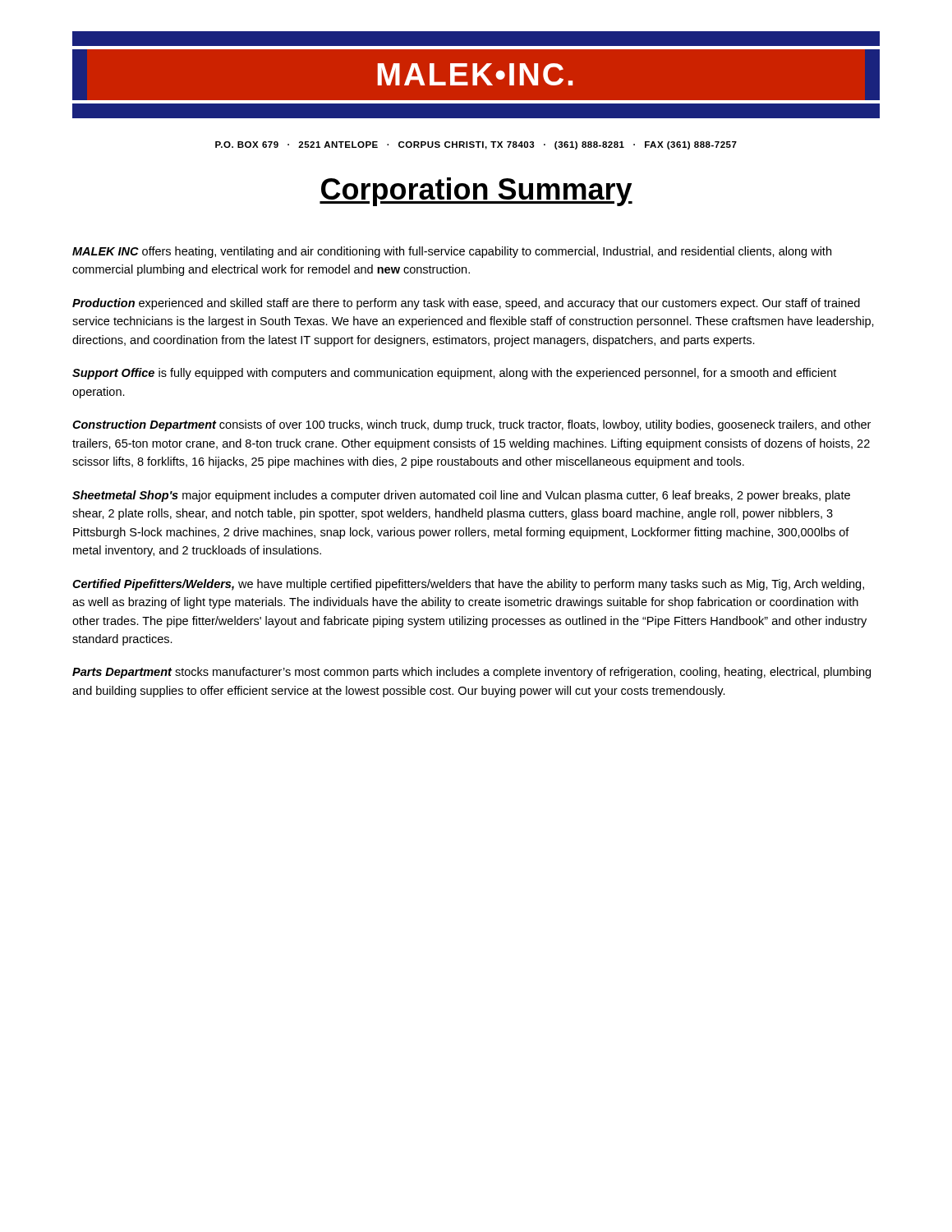Point to the passage starting "Certified Pipefitters/Welders, we have multiple certified pipefitters/welders"
Screen dimensions: 1232x952
click(x=470, y=611)
